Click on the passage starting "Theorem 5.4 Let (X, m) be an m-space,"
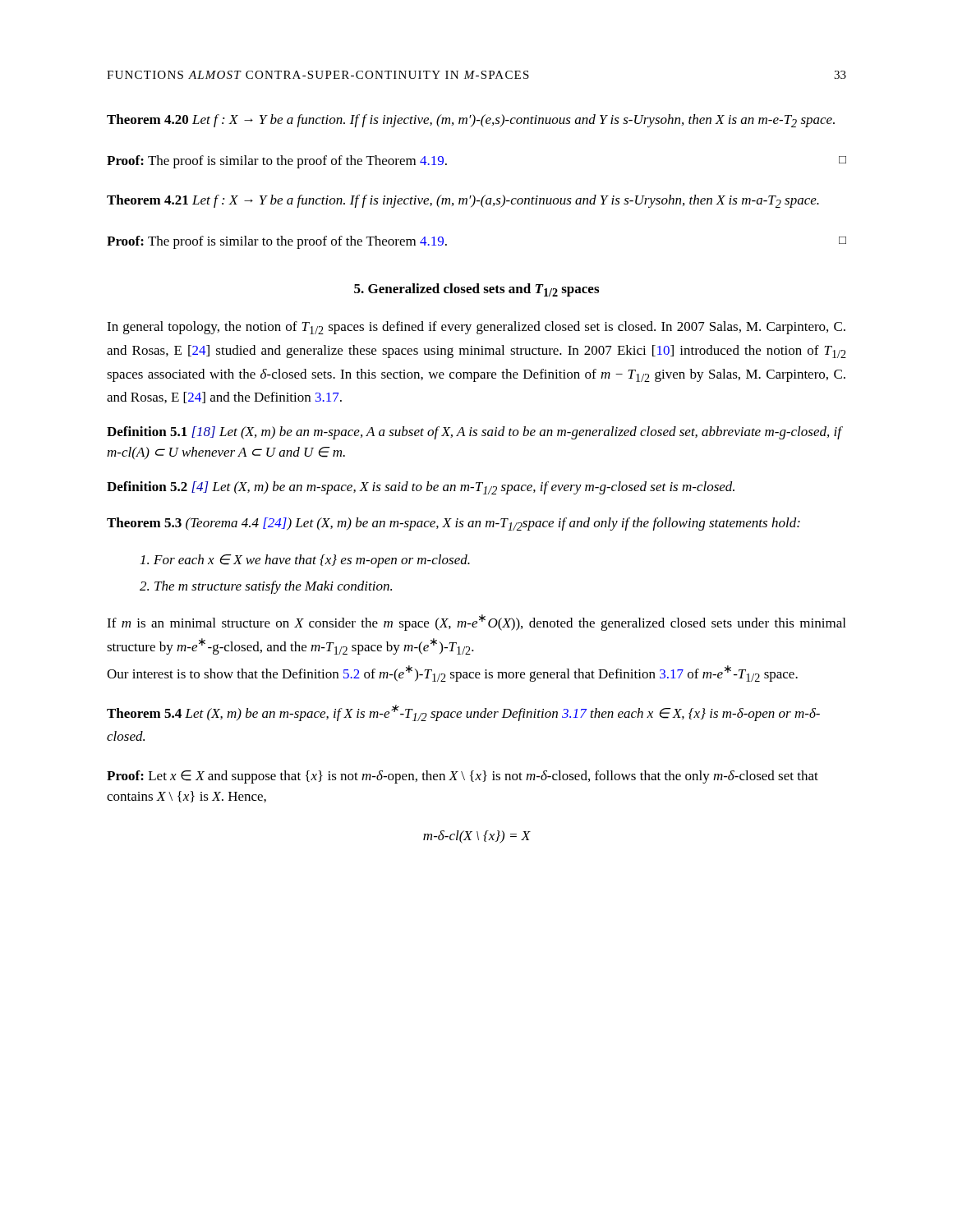The image size is (953, 1232). pos(464,723)
